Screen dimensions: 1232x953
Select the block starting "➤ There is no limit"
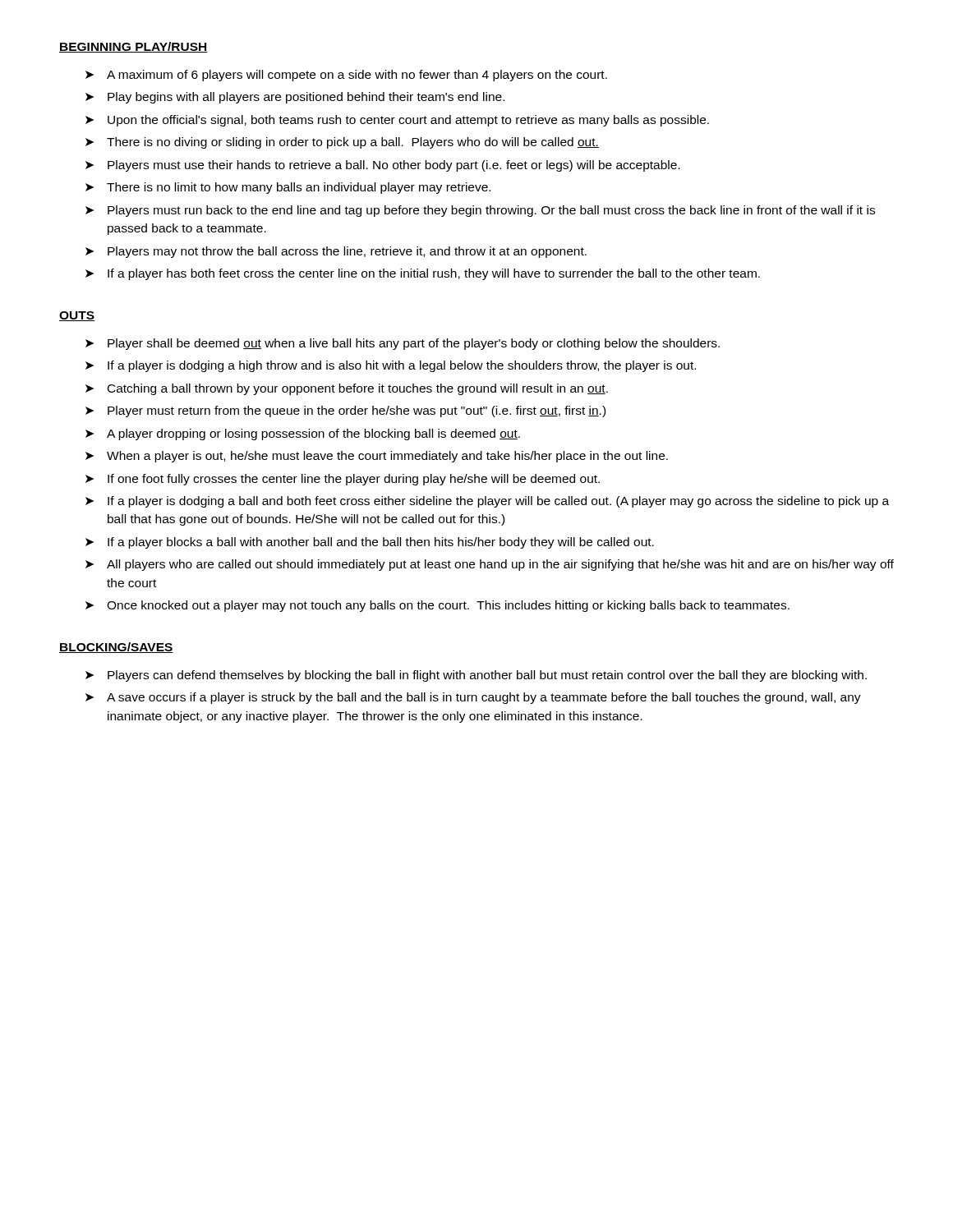click(489, 188)
